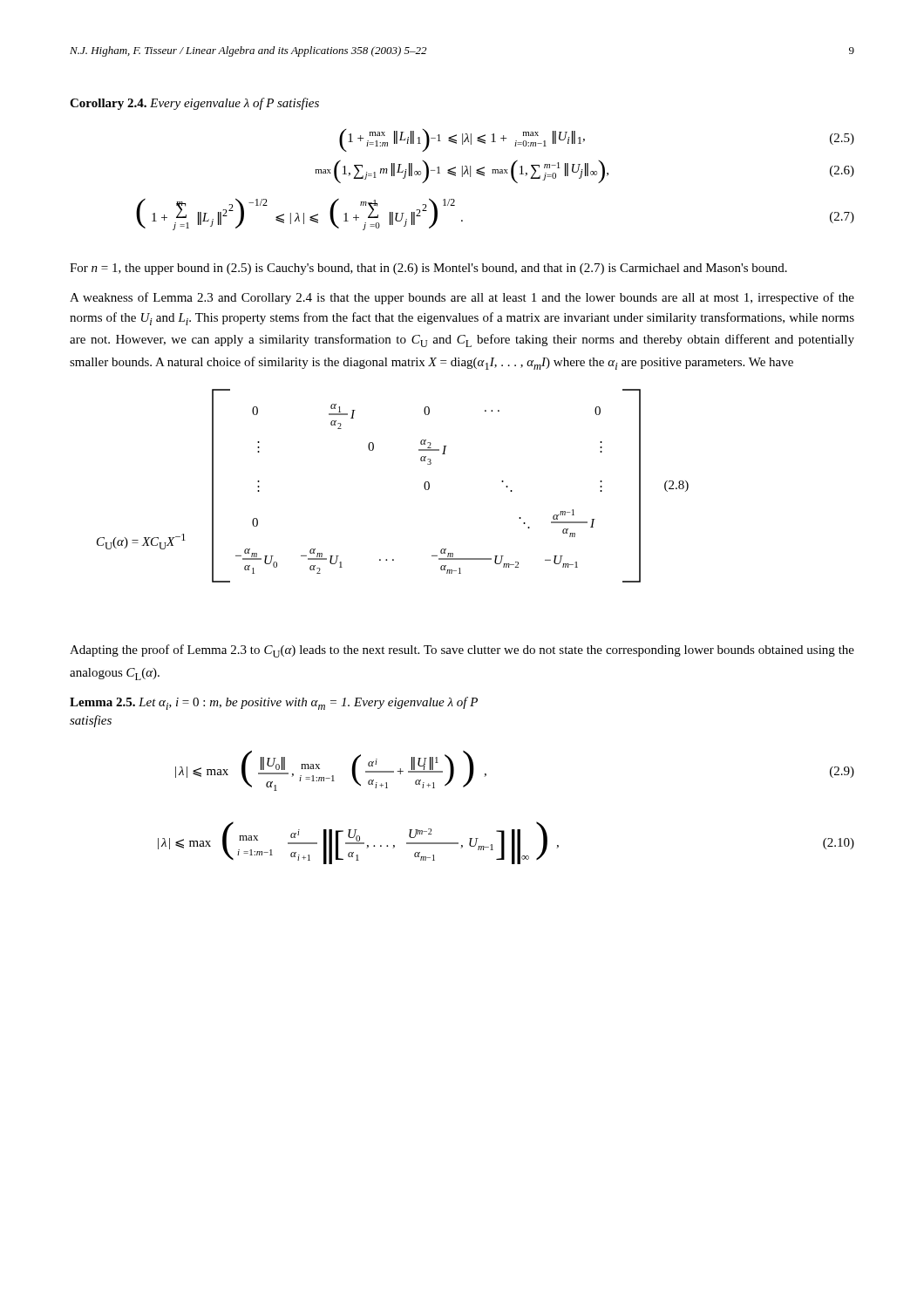This screenshot has height=1308, width=924.
Task: Select the text starting "max ( 1, ∑j=1 m ‖Lj‖∞ ) −1"
Action: (585, 170)
